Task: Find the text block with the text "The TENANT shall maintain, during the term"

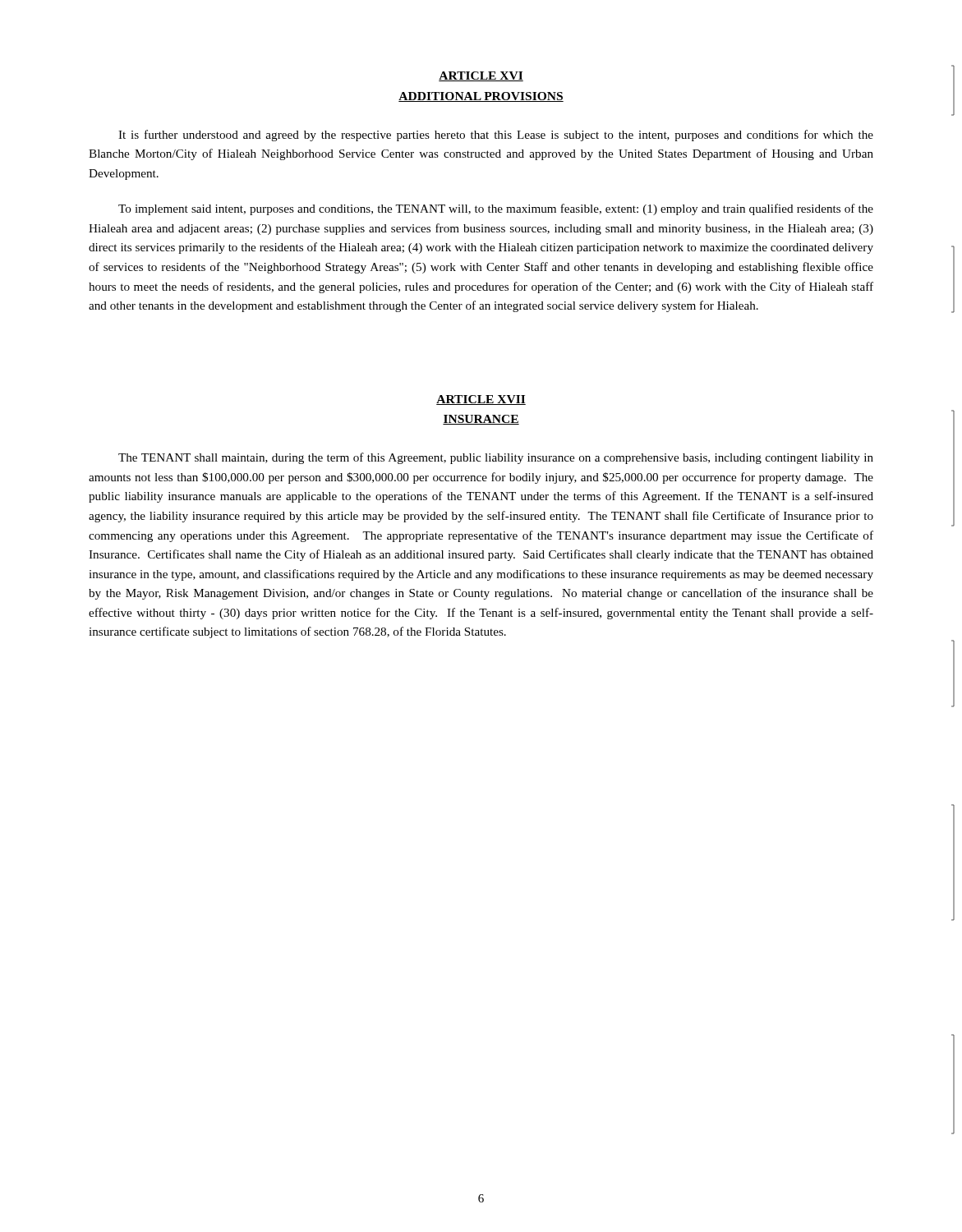Action: coord(481,544)
